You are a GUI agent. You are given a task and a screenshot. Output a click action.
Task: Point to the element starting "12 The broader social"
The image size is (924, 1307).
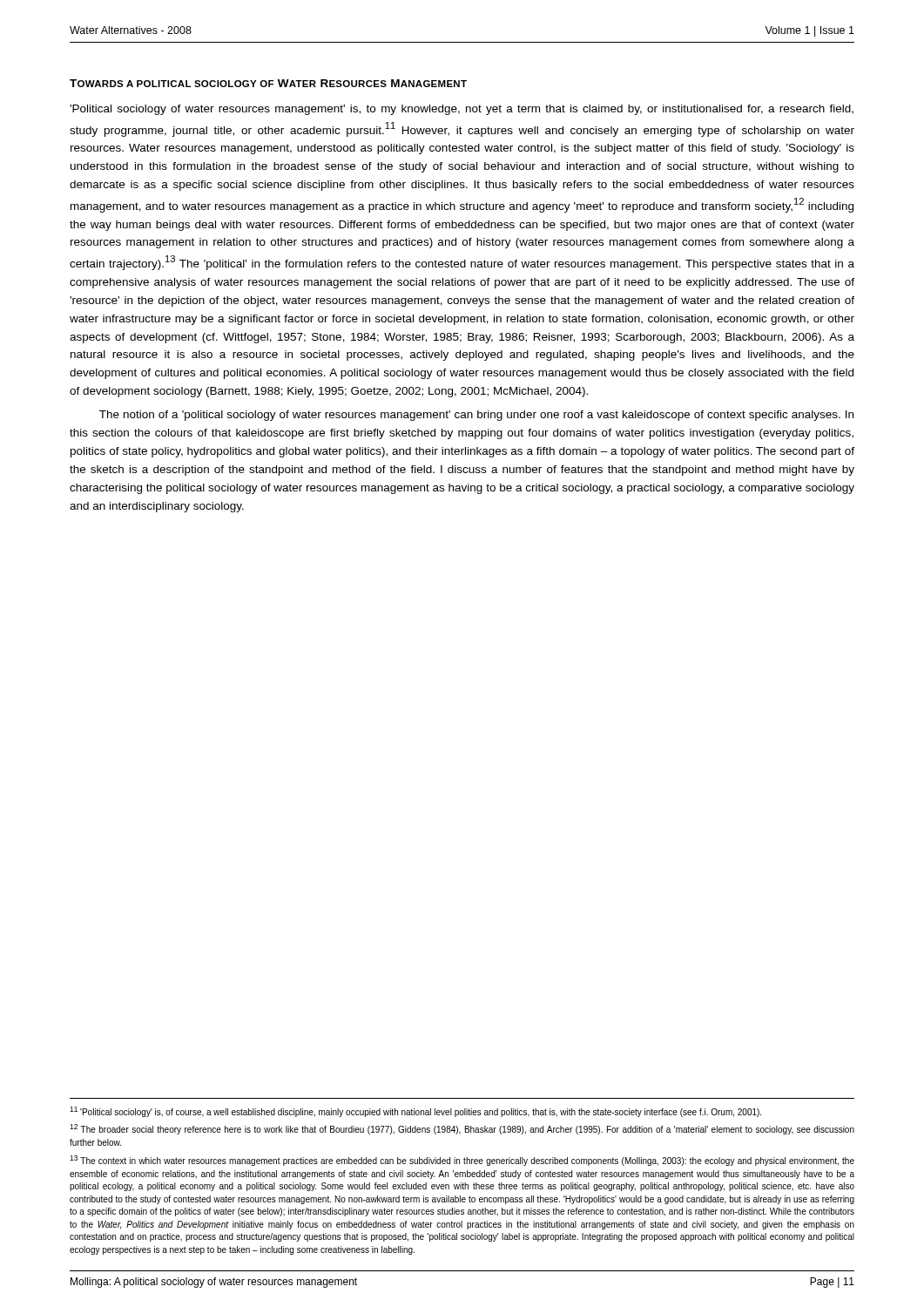pyautogui.click(x=462, y=1135)
